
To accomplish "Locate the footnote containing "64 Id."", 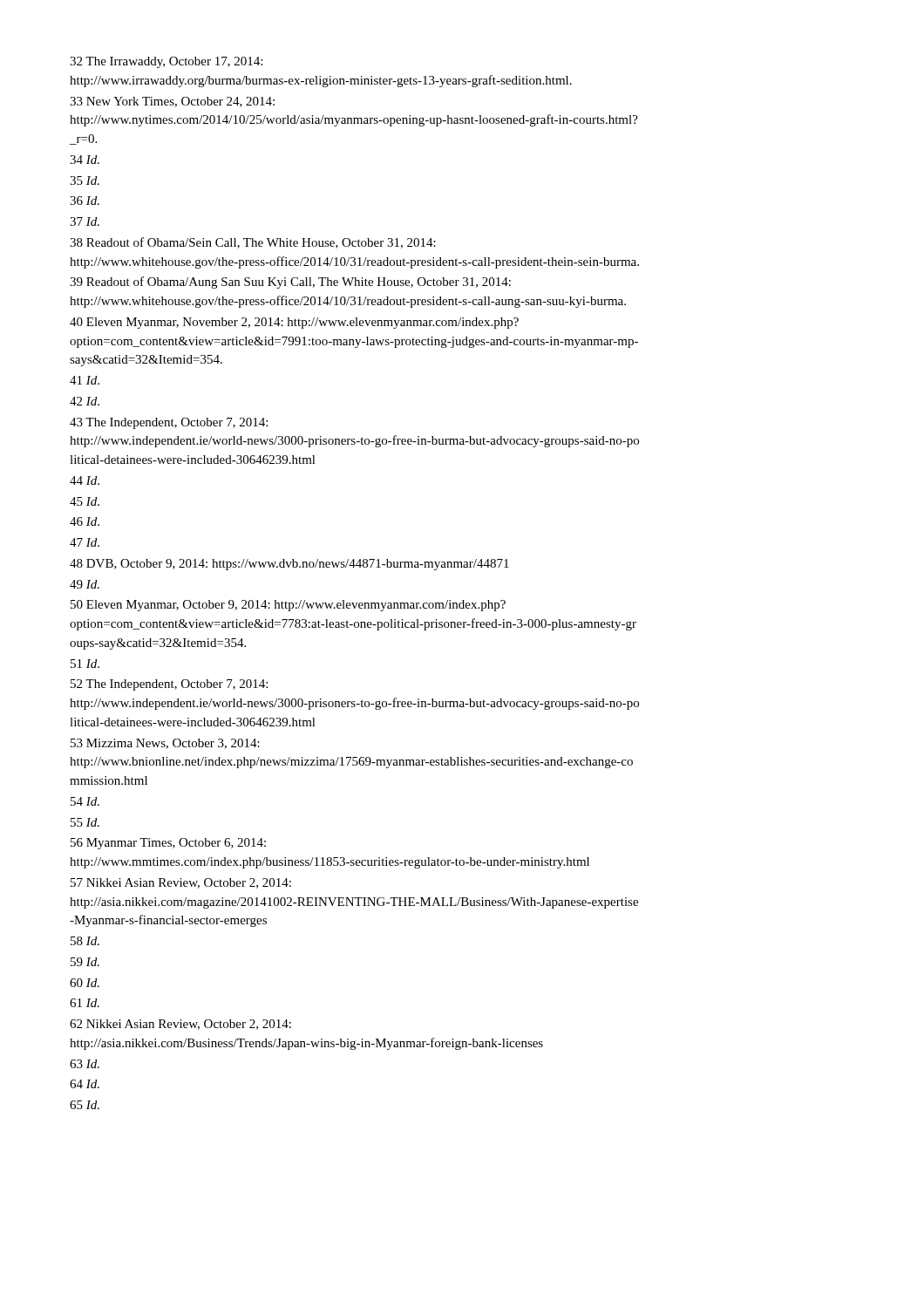I will coord(85,1084).
